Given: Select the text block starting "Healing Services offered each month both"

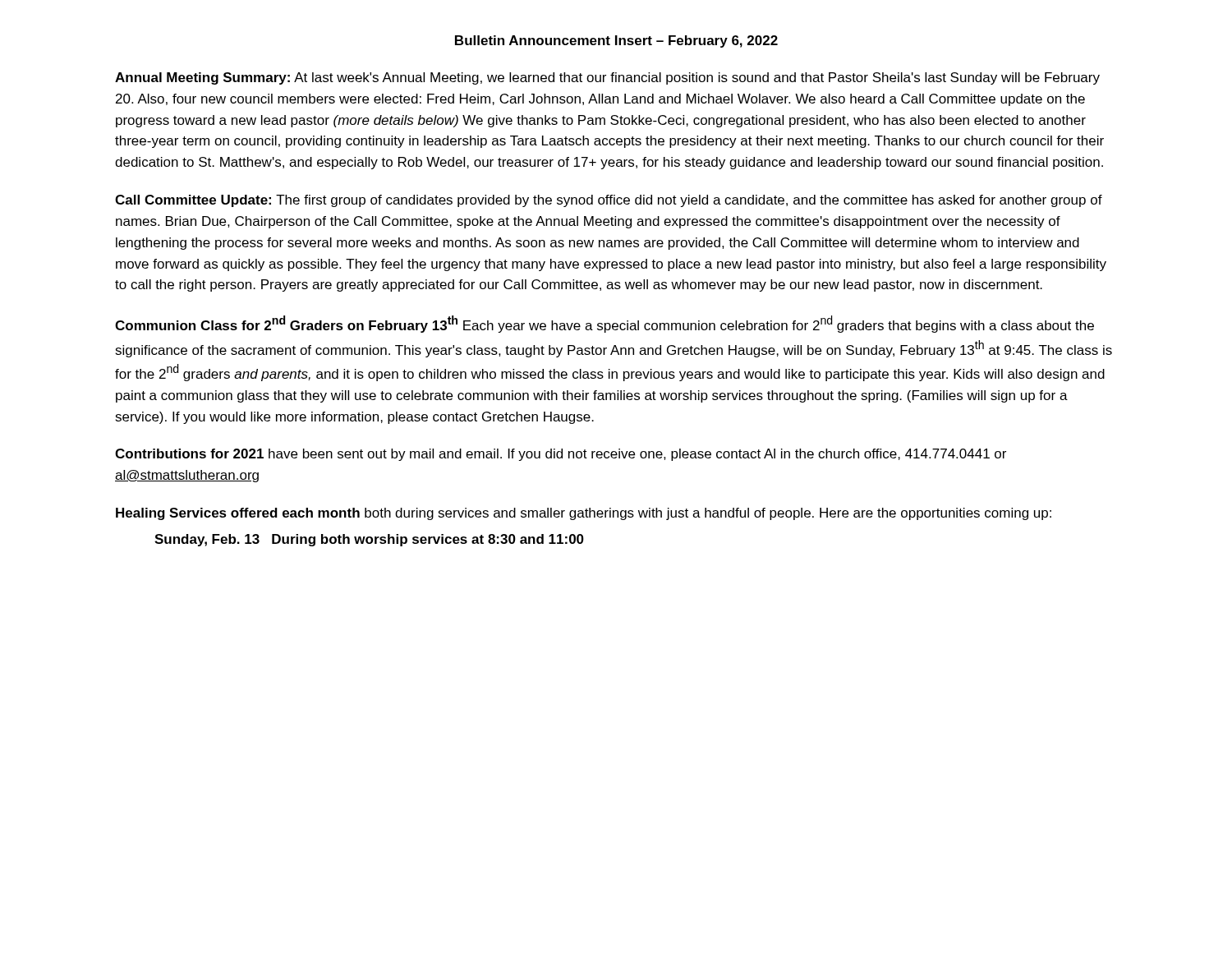Looking at the screenshot, I should tap(584, 513).
